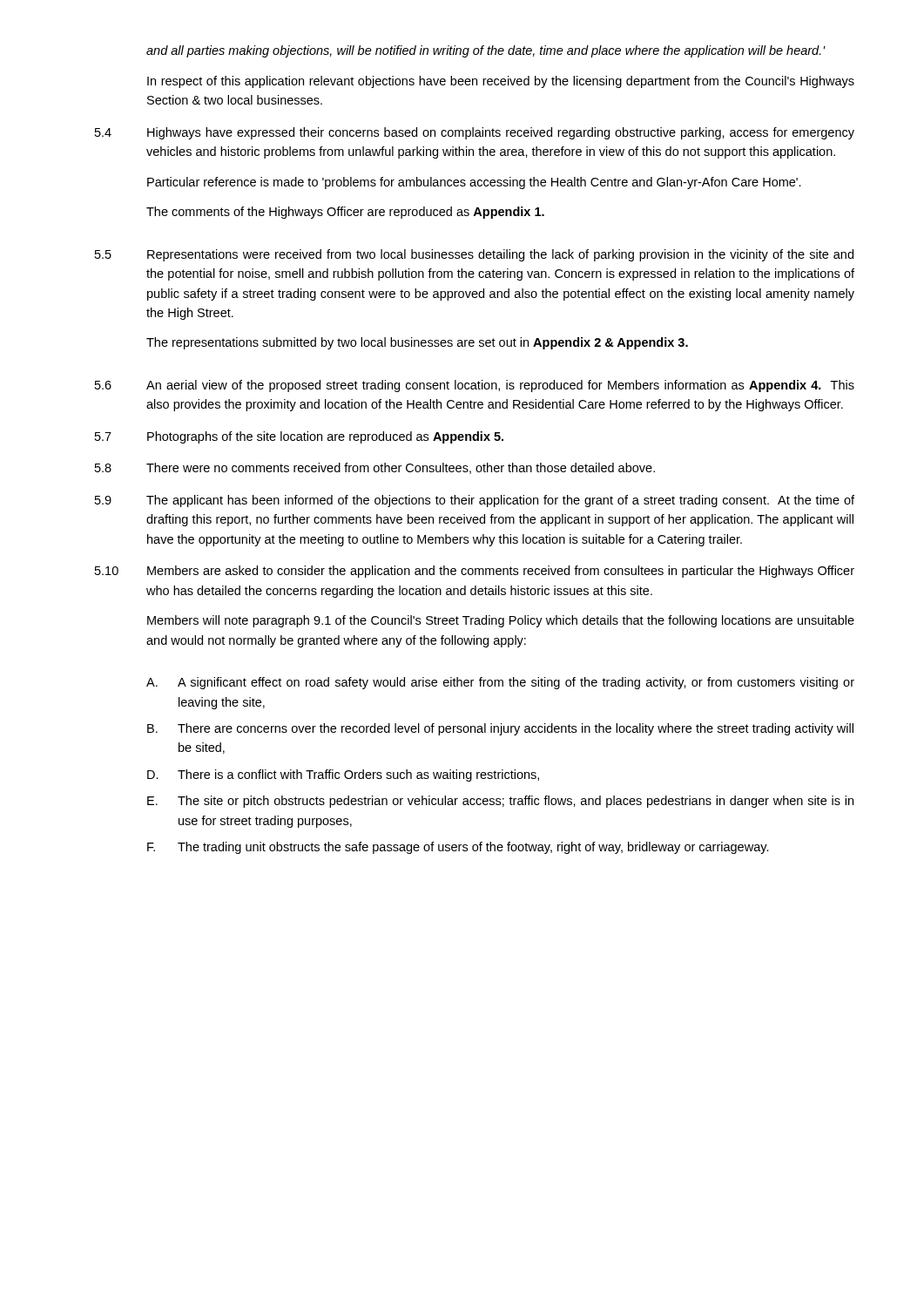Where is the passage that starts "E. The site or pitch obstructs pedestrian or"?
Screen dimensions: 1307x924
click(500, 811)
